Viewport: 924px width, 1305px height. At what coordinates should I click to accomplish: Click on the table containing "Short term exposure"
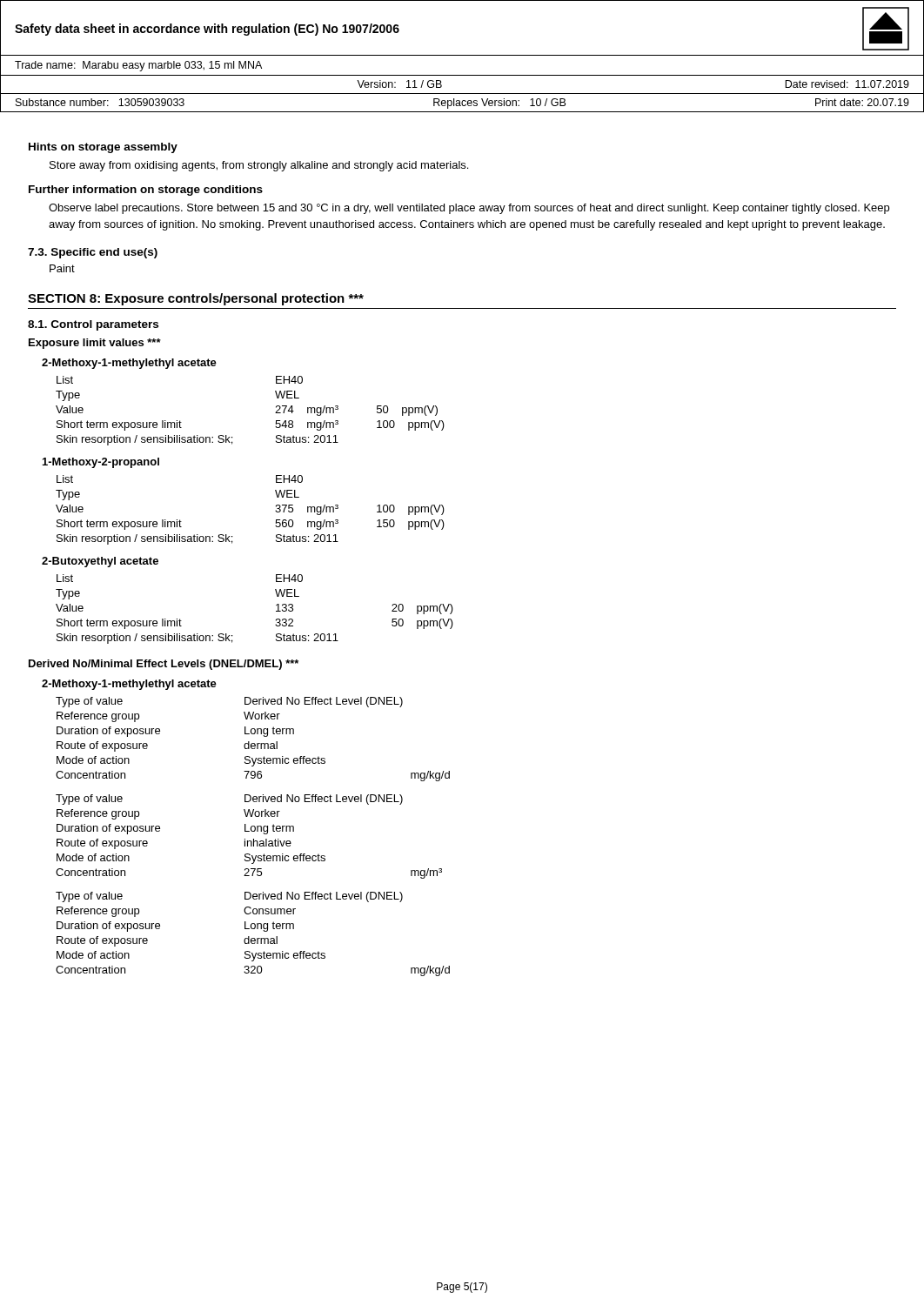tap(469, 500)
